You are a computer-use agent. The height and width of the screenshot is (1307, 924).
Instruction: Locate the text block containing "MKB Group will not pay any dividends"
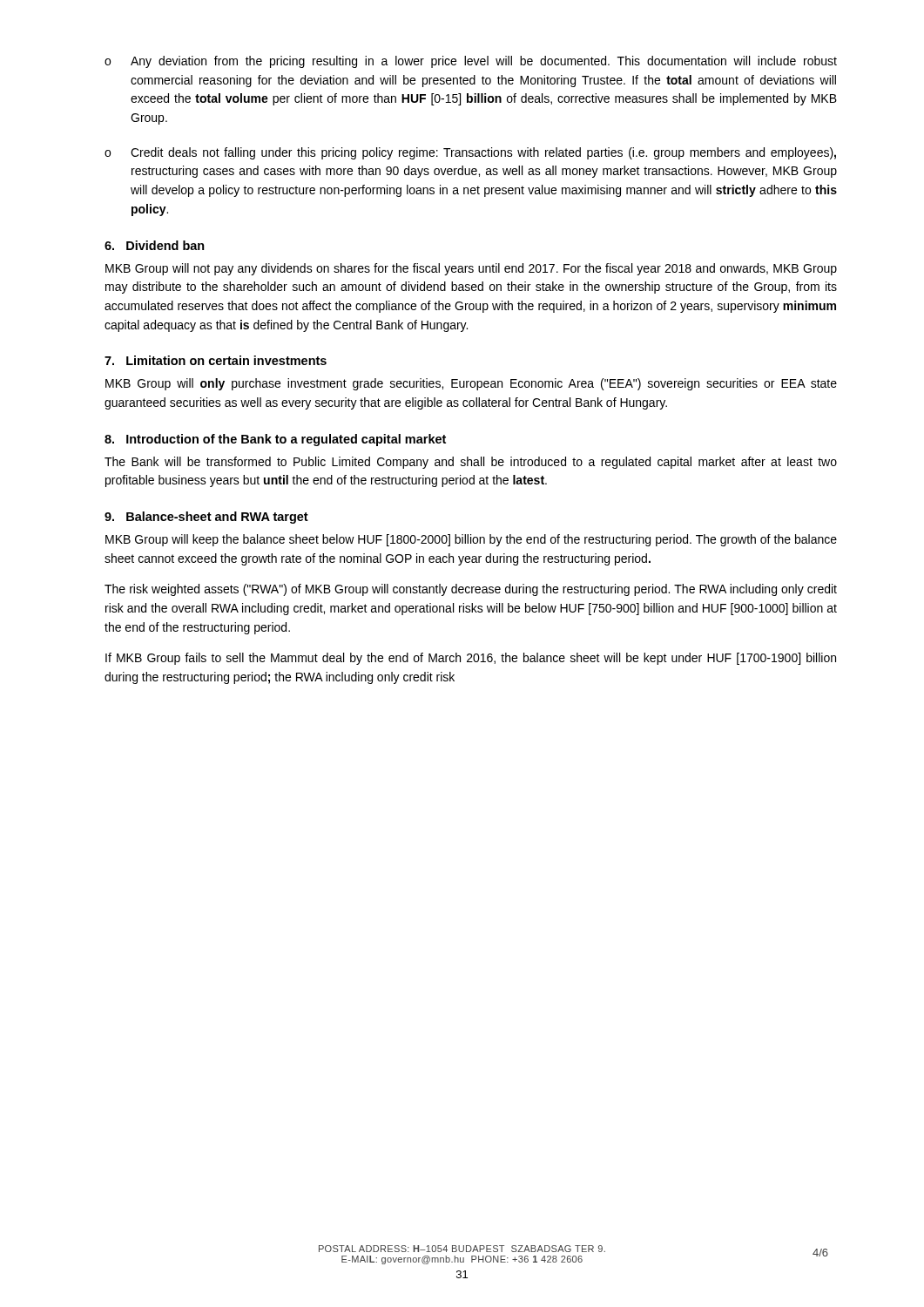point(471,296)
